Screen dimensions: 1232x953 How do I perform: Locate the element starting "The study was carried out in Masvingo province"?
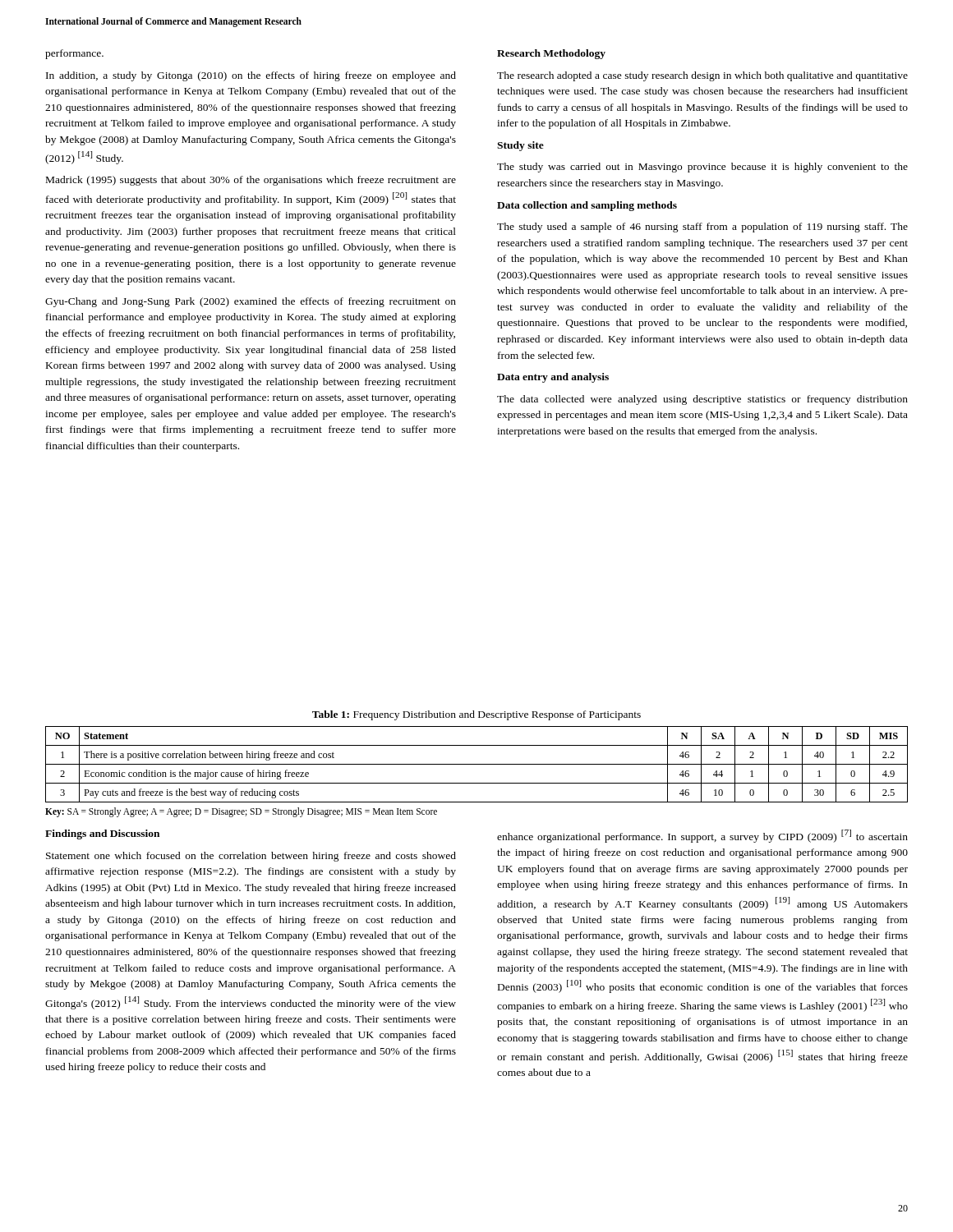(702, 175)
